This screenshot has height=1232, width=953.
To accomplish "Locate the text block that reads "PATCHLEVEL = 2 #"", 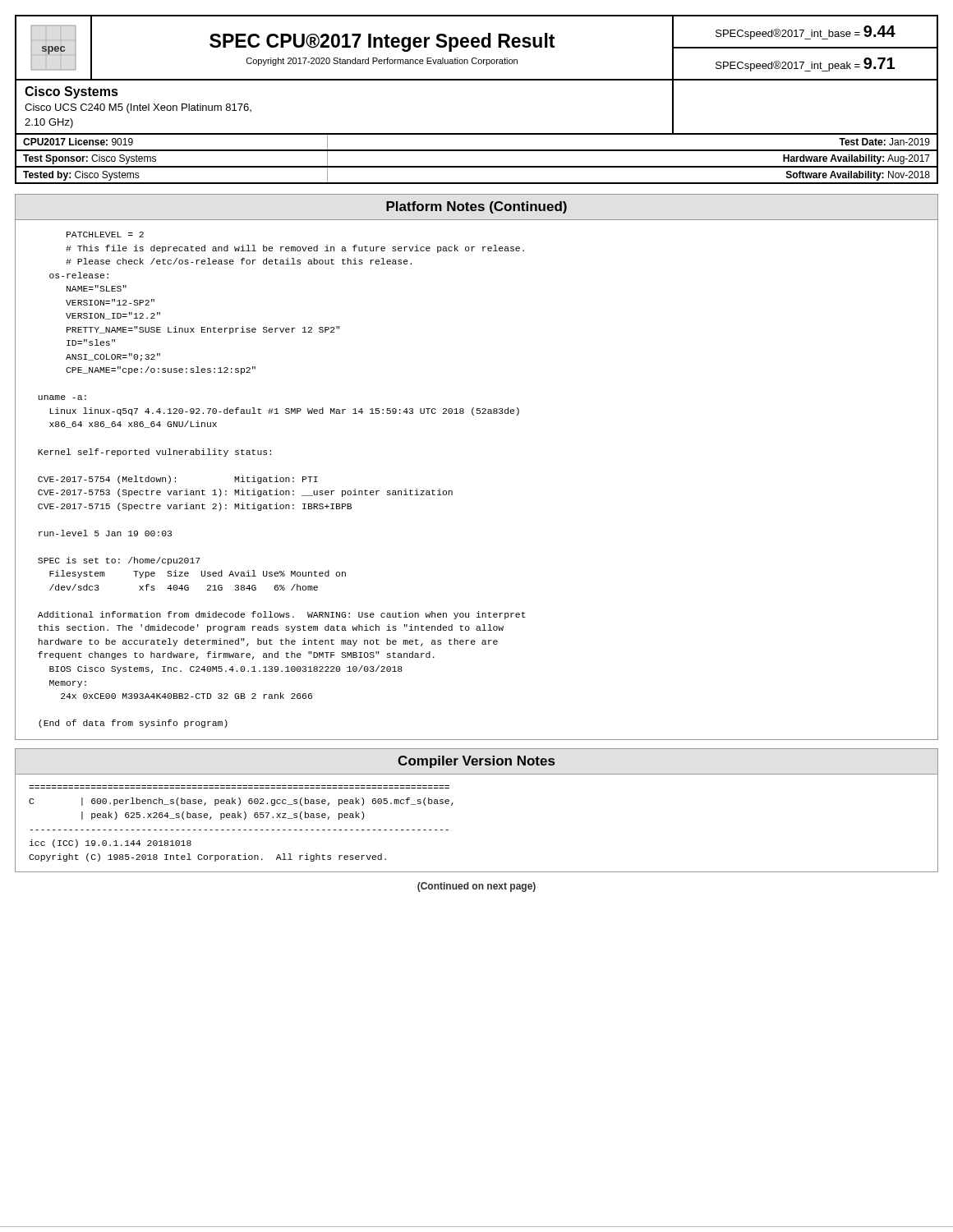I will click(x=279, y=479).
